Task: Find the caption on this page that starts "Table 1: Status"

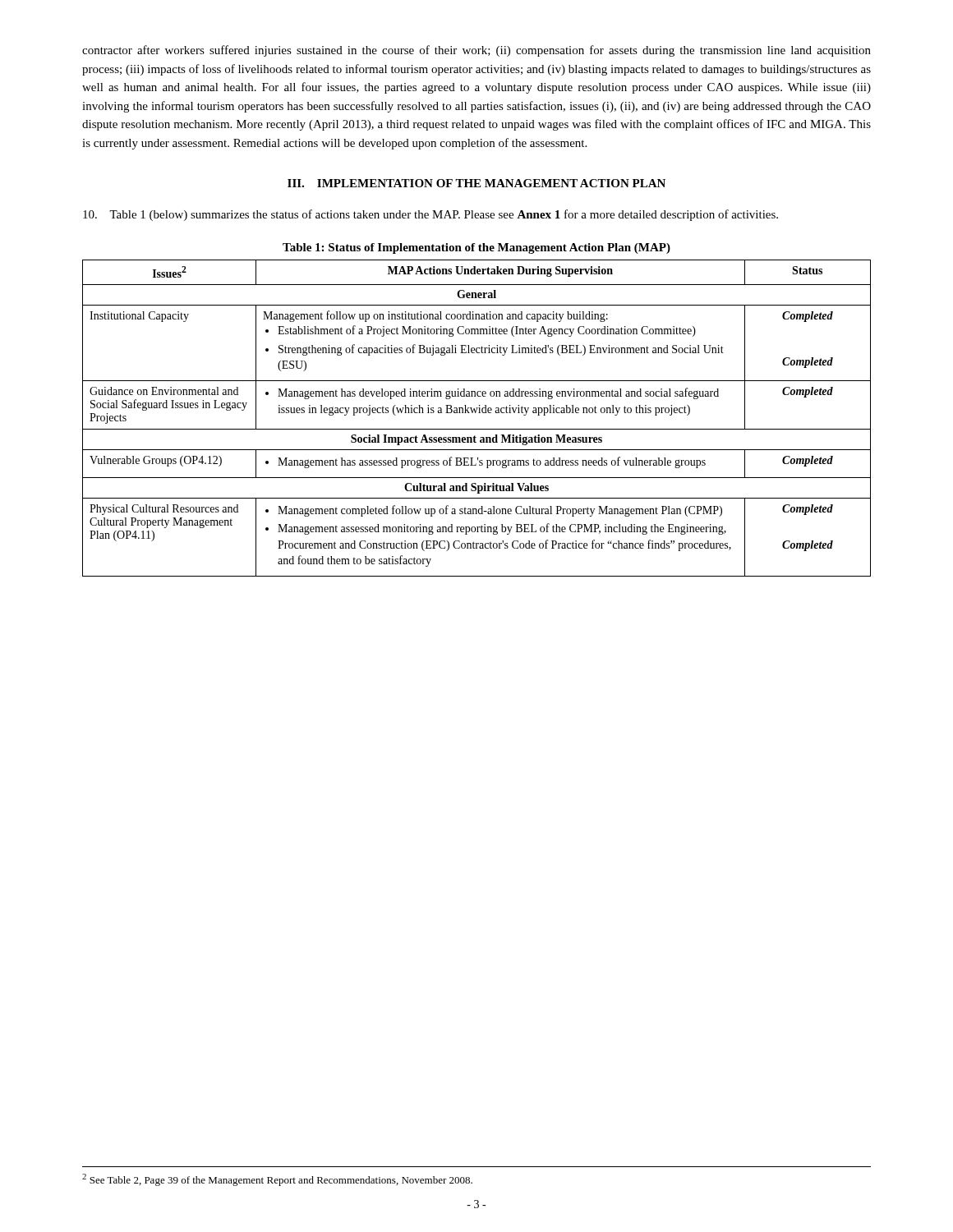Action: (476, 247)
